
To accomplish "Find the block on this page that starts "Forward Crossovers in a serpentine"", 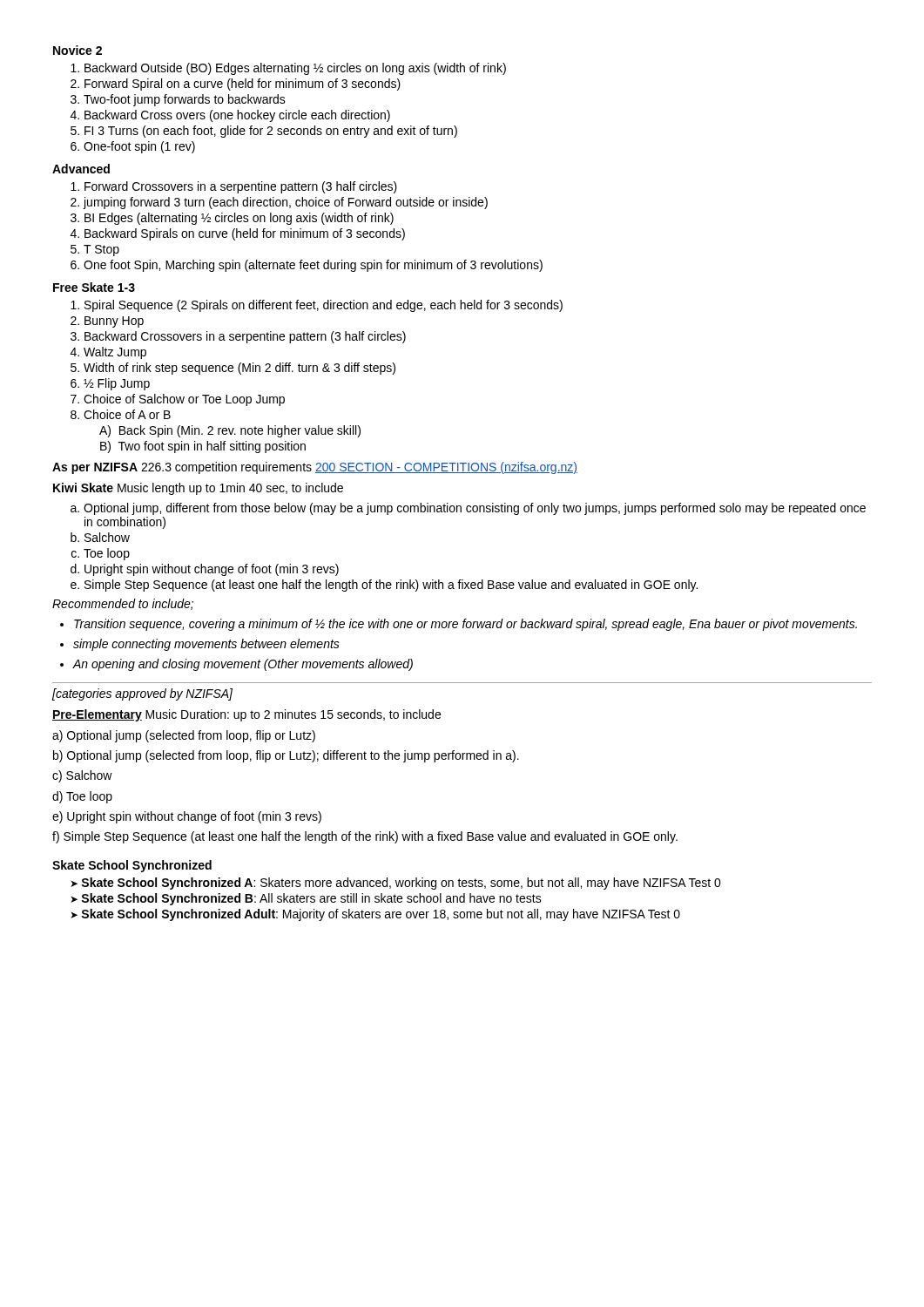I will pos(234,187).
